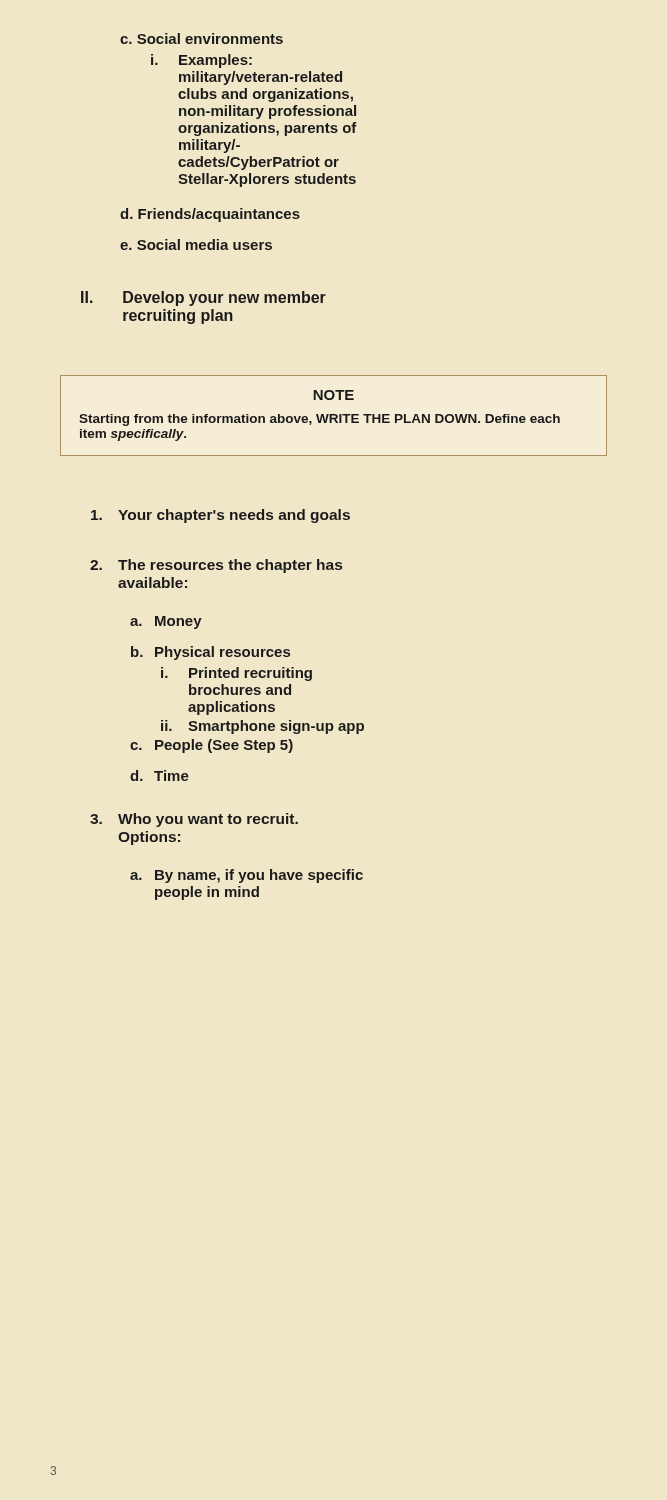
Task: Select the element starting "d. Time"
Action: [x=159, y=776]
